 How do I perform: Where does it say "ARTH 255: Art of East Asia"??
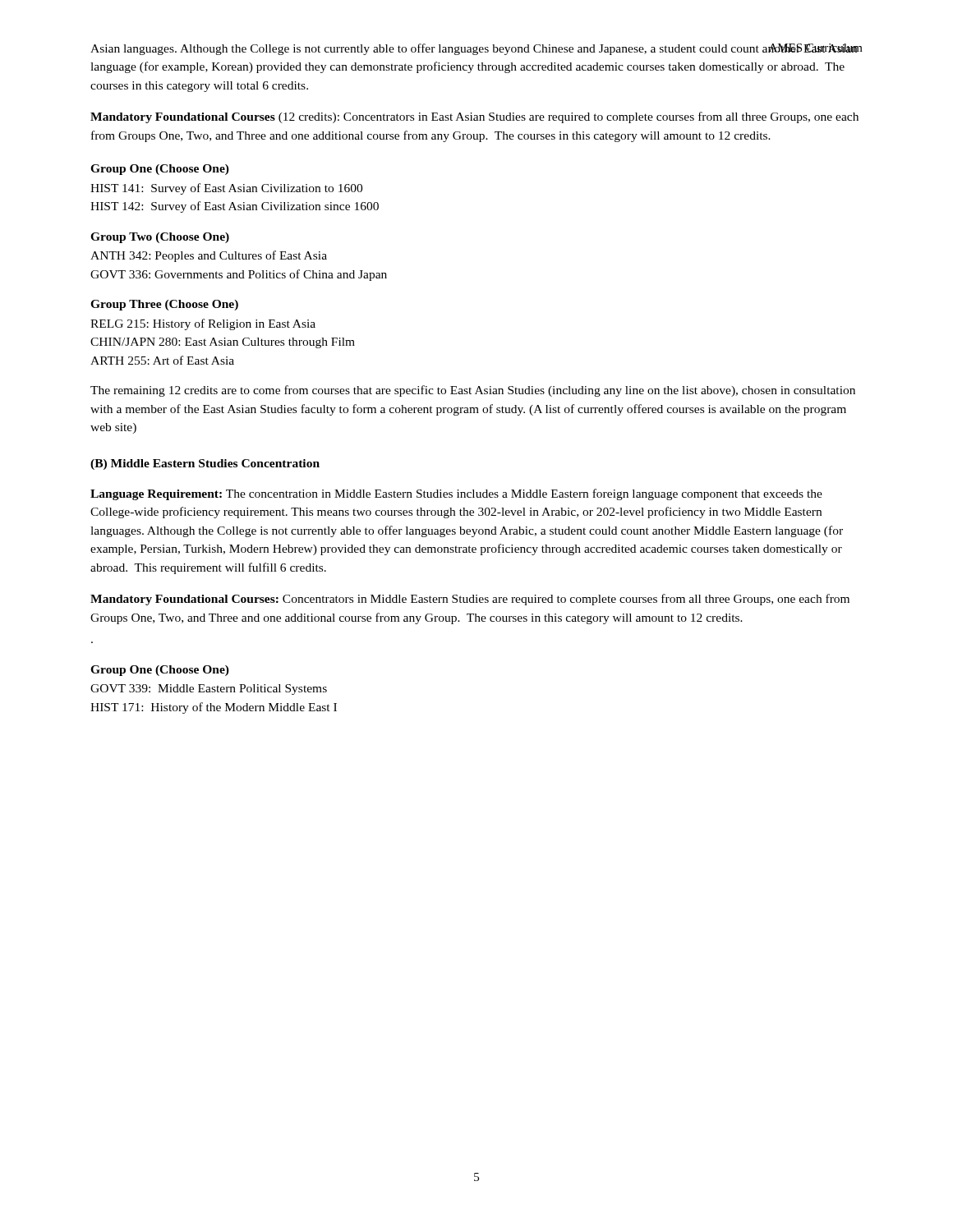click(162, 360)
